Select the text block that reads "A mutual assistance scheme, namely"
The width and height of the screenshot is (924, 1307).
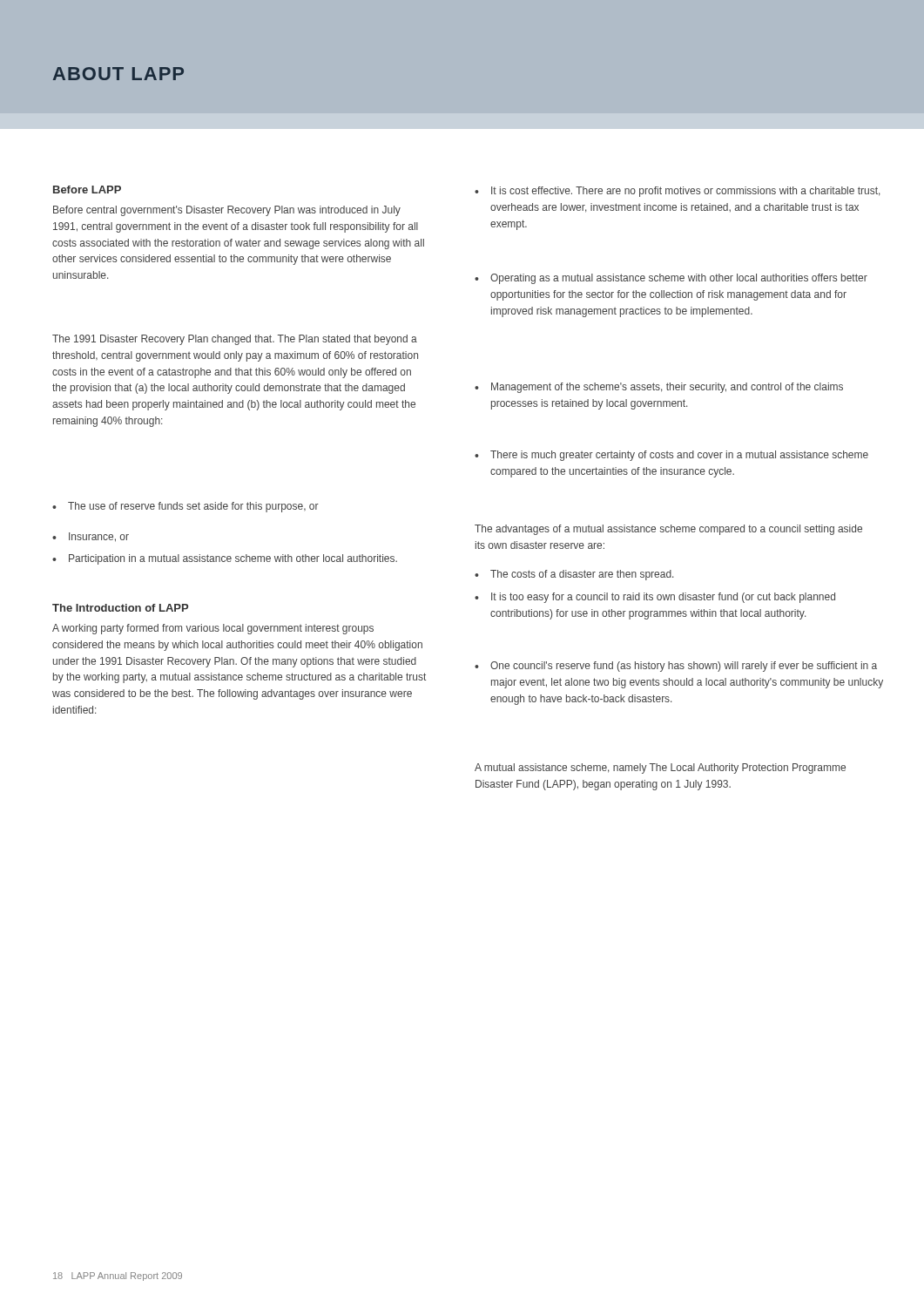pyautogui.click(x=660, y=776)
